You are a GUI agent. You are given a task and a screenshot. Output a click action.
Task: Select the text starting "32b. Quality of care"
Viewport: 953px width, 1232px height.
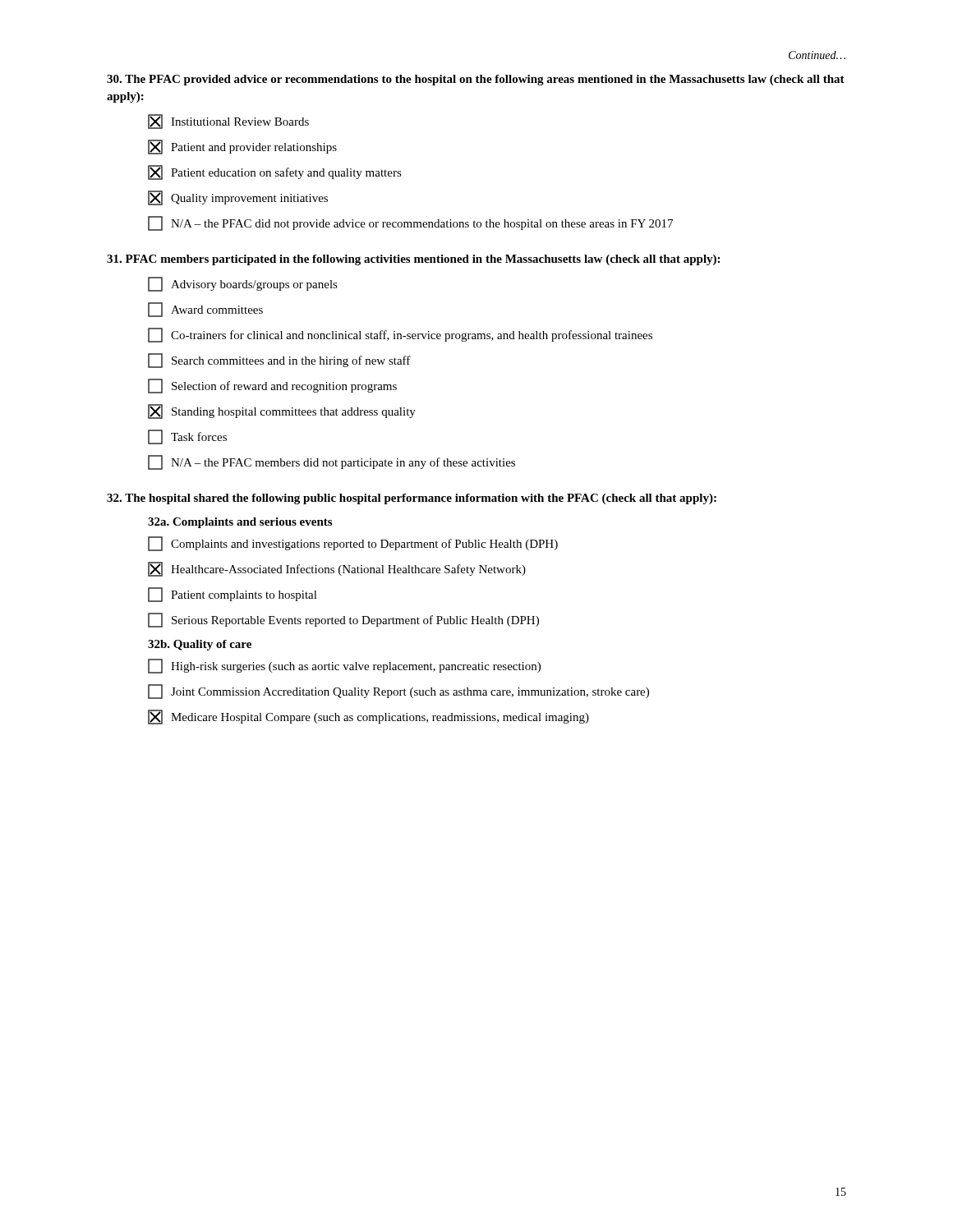tap(200, 644)
